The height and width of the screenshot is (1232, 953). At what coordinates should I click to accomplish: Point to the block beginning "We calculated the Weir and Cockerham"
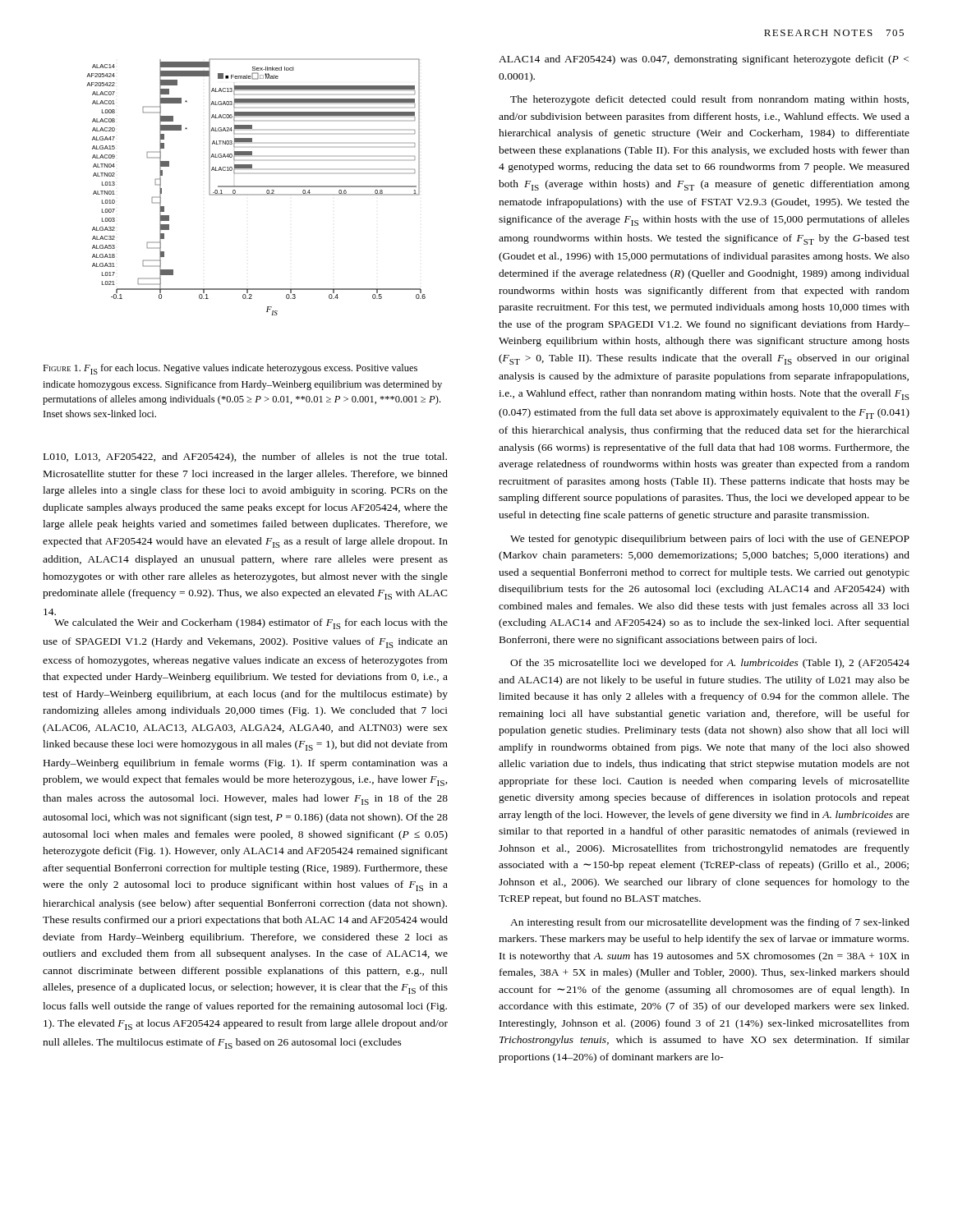(x=245, y=833)
